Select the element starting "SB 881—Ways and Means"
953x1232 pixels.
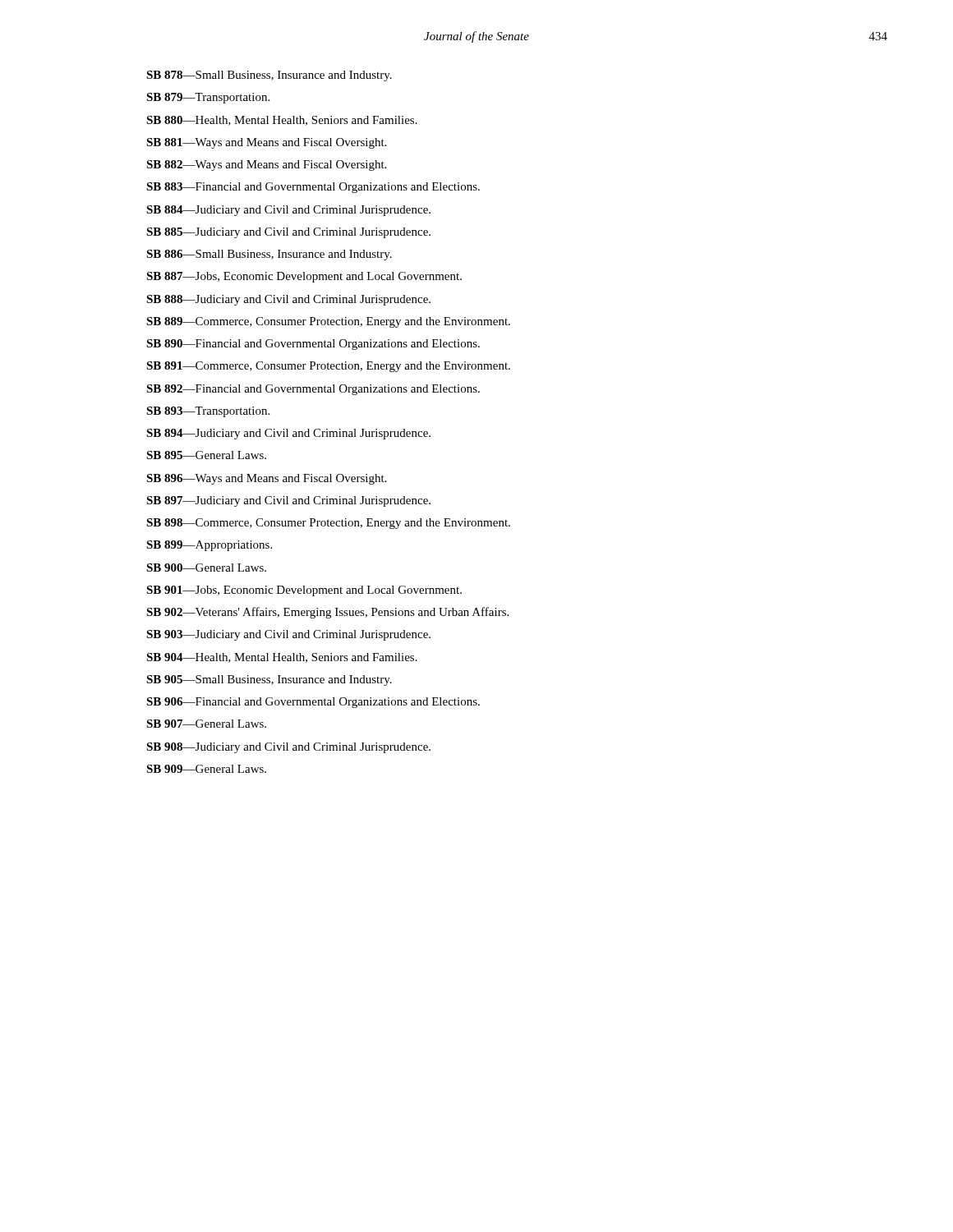click(x=268, y=142)
